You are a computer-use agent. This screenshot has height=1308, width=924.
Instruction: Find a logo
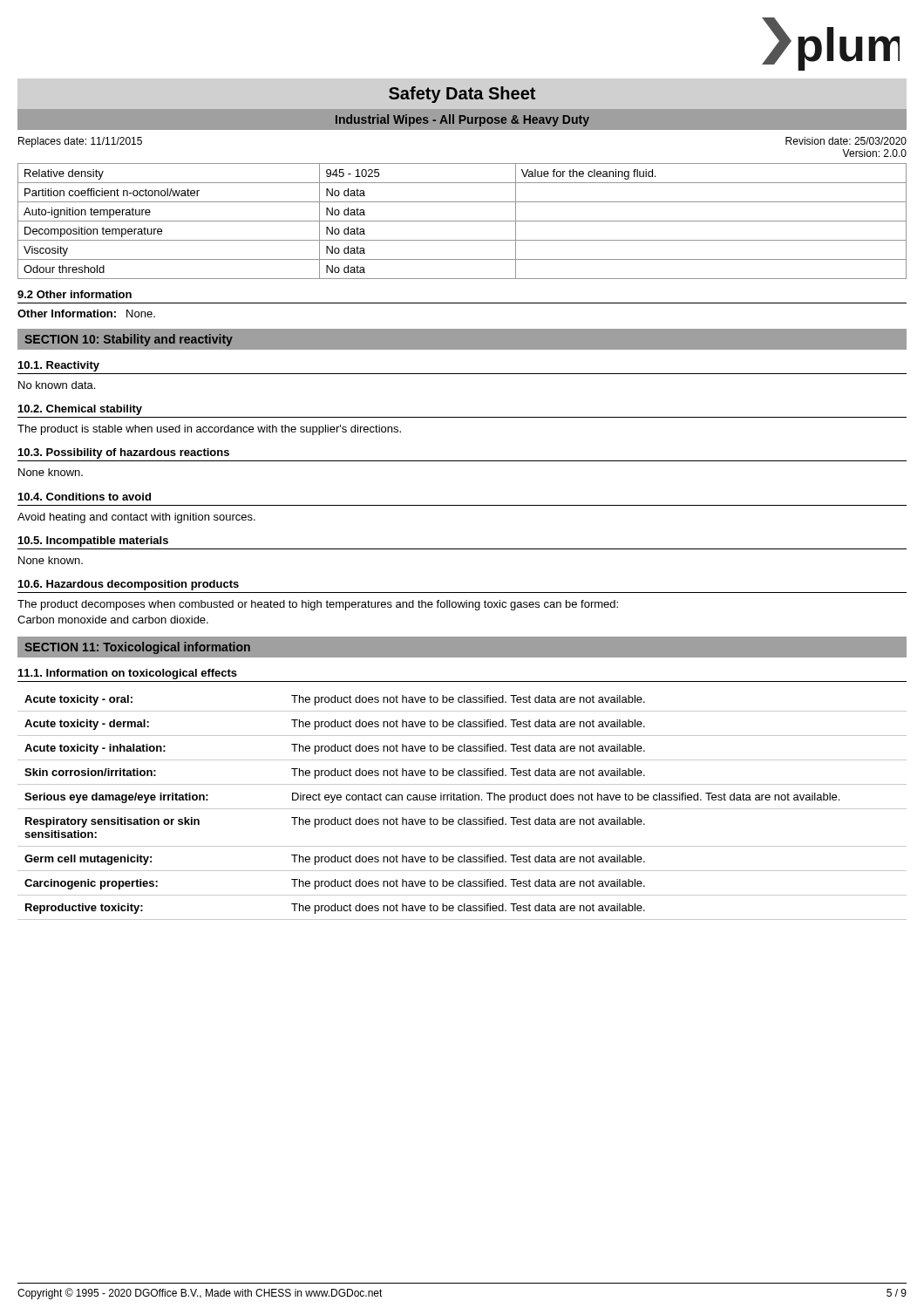point(830,42)
